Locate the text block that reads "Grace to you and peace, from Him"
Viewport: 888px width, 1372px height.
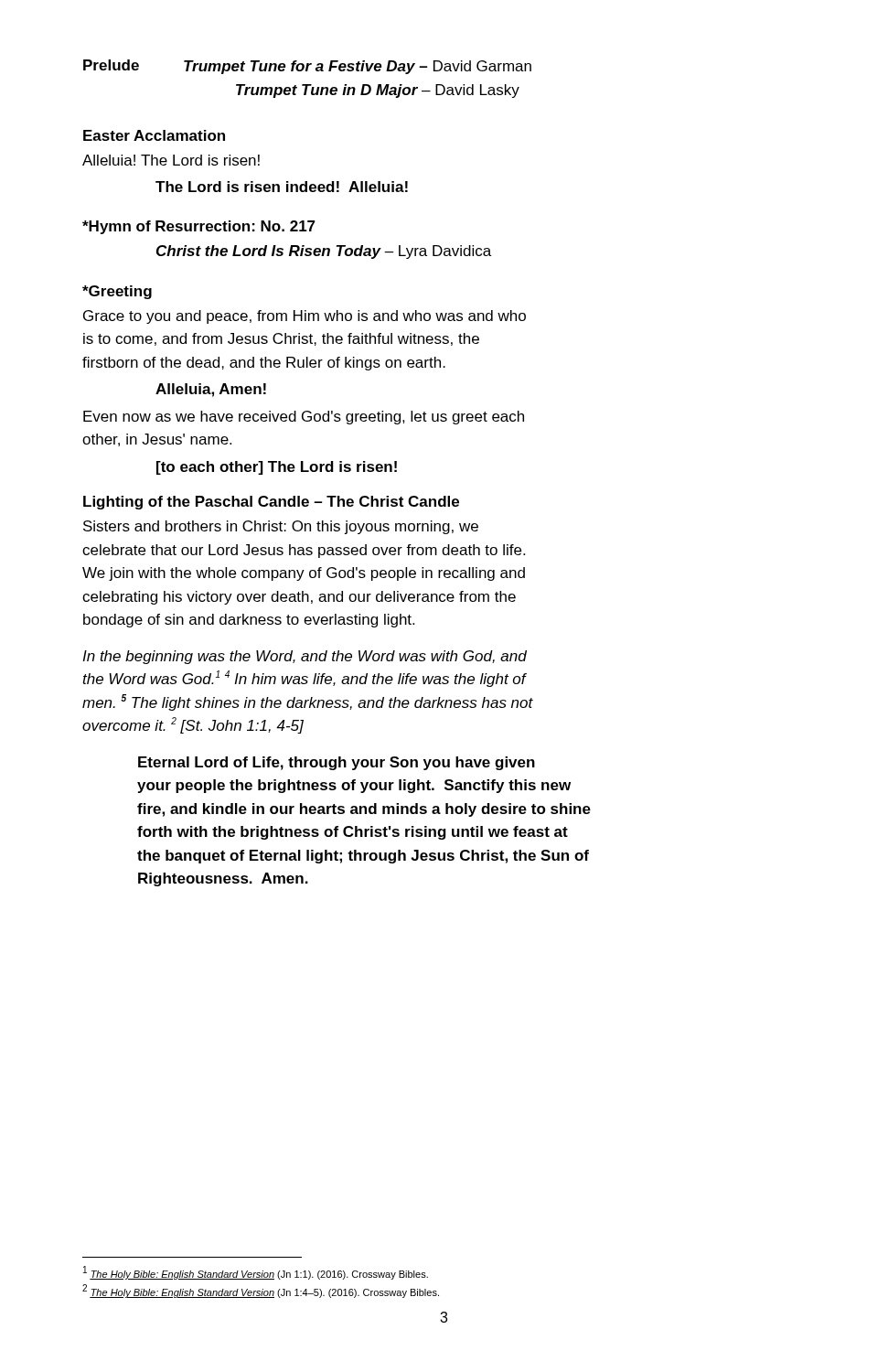click(x=304, y=339)
